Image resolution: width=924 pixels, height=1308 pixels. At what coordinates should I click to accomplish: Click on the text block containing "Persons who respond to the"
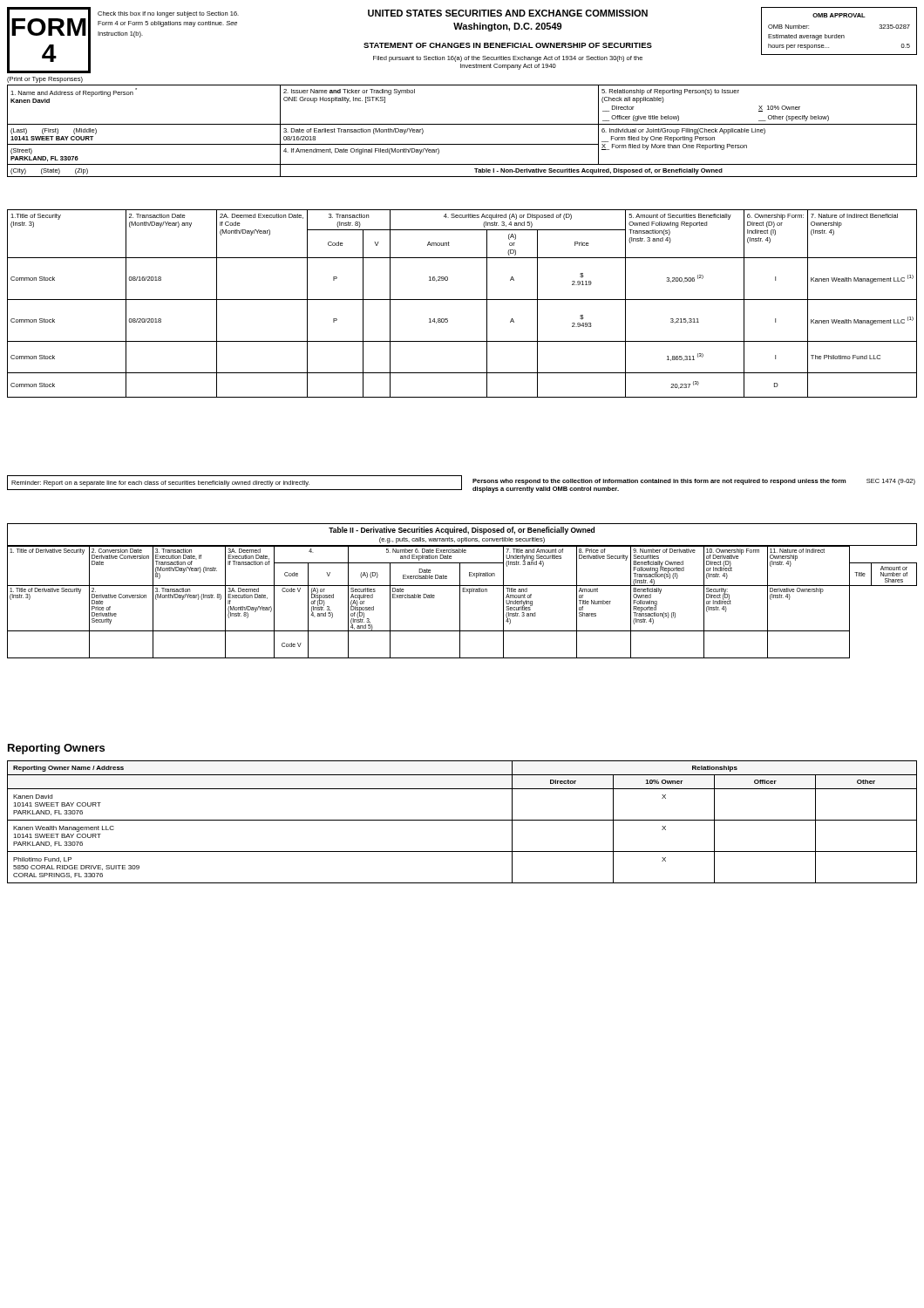694,485
